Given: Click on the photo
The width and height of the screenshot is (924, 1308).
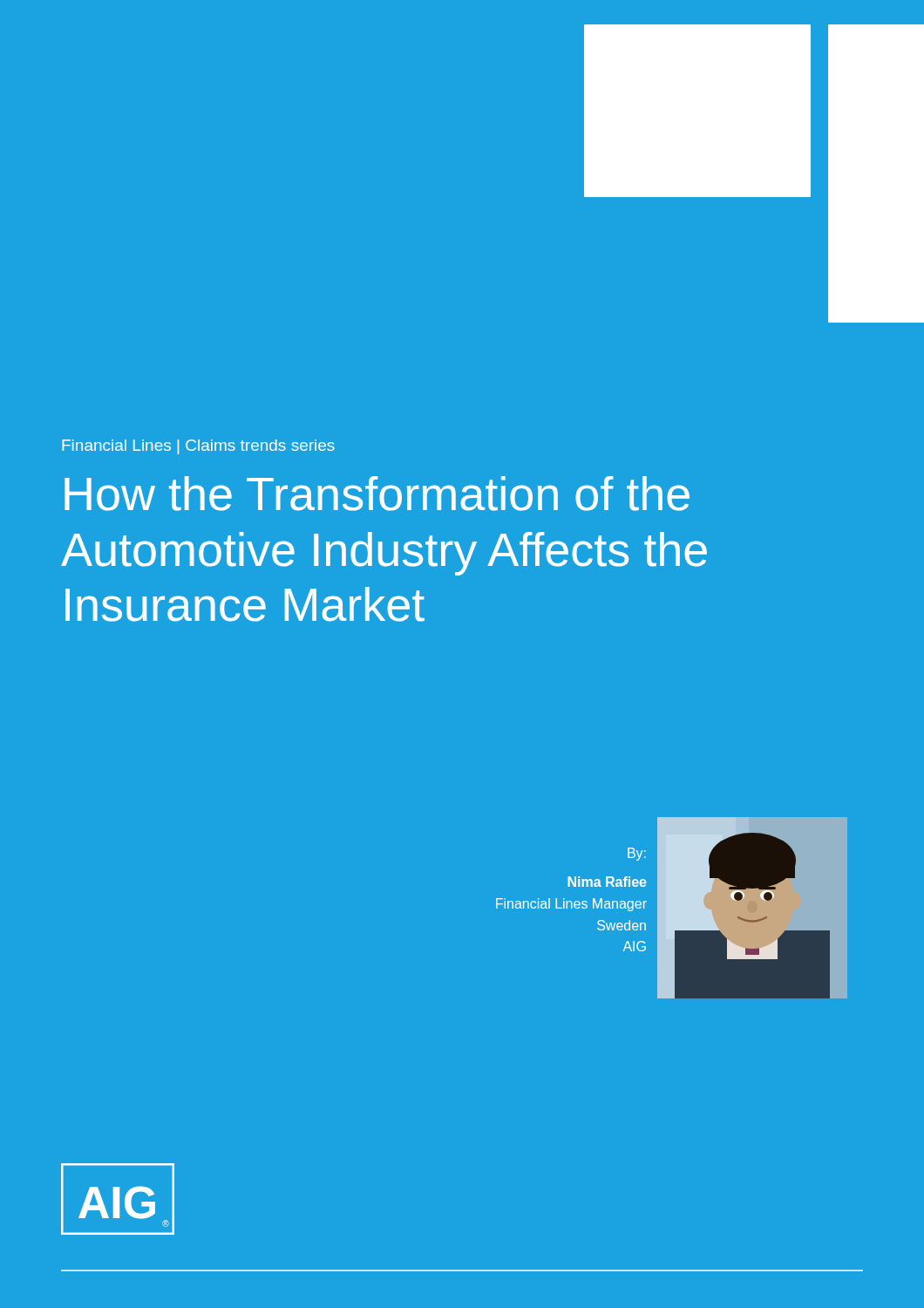Looking at the screenshot, I should tap(752, 908).
